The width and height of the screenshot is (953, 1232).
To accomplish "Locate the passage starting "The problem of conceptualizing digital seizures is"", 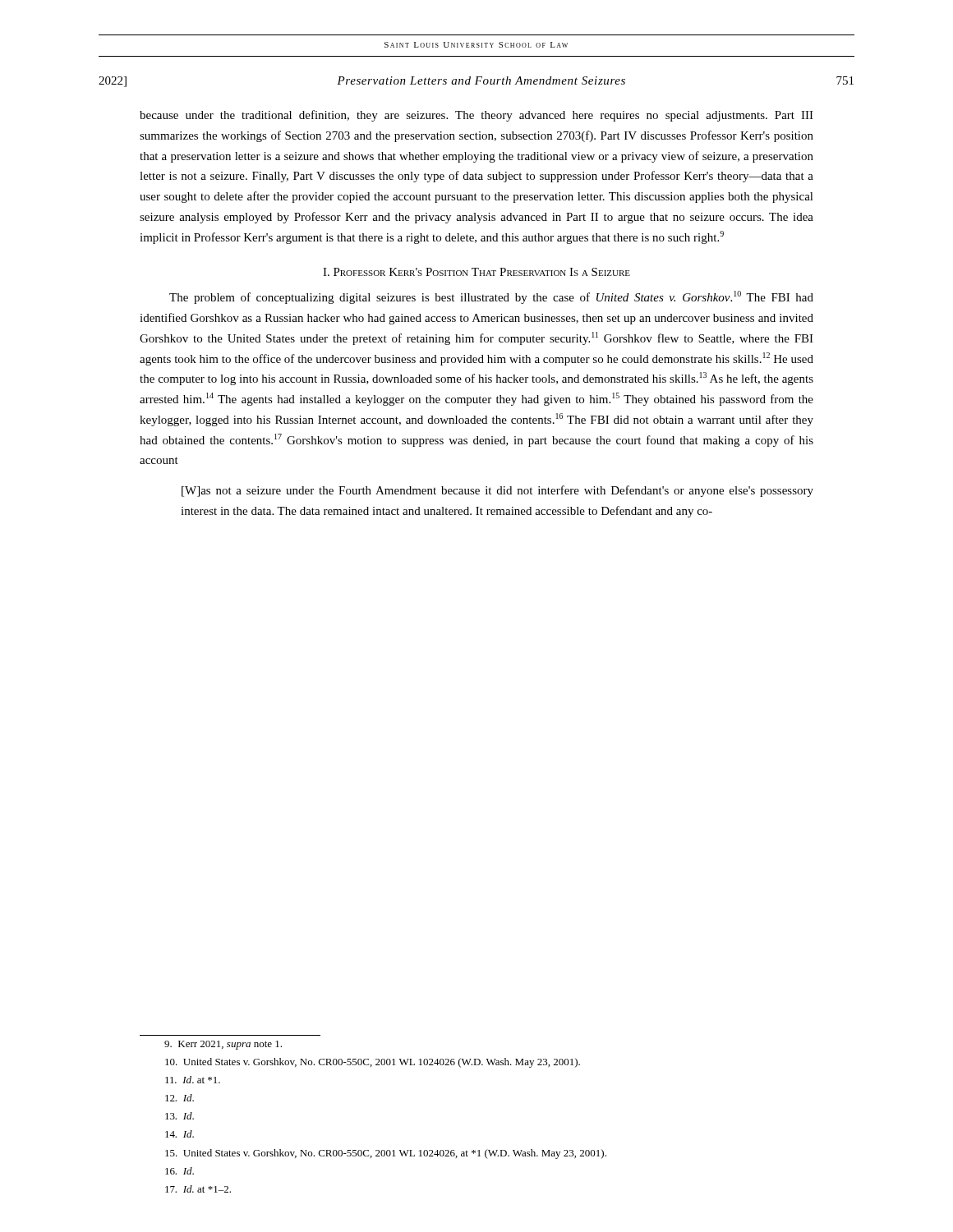I will tap(476, 378).
